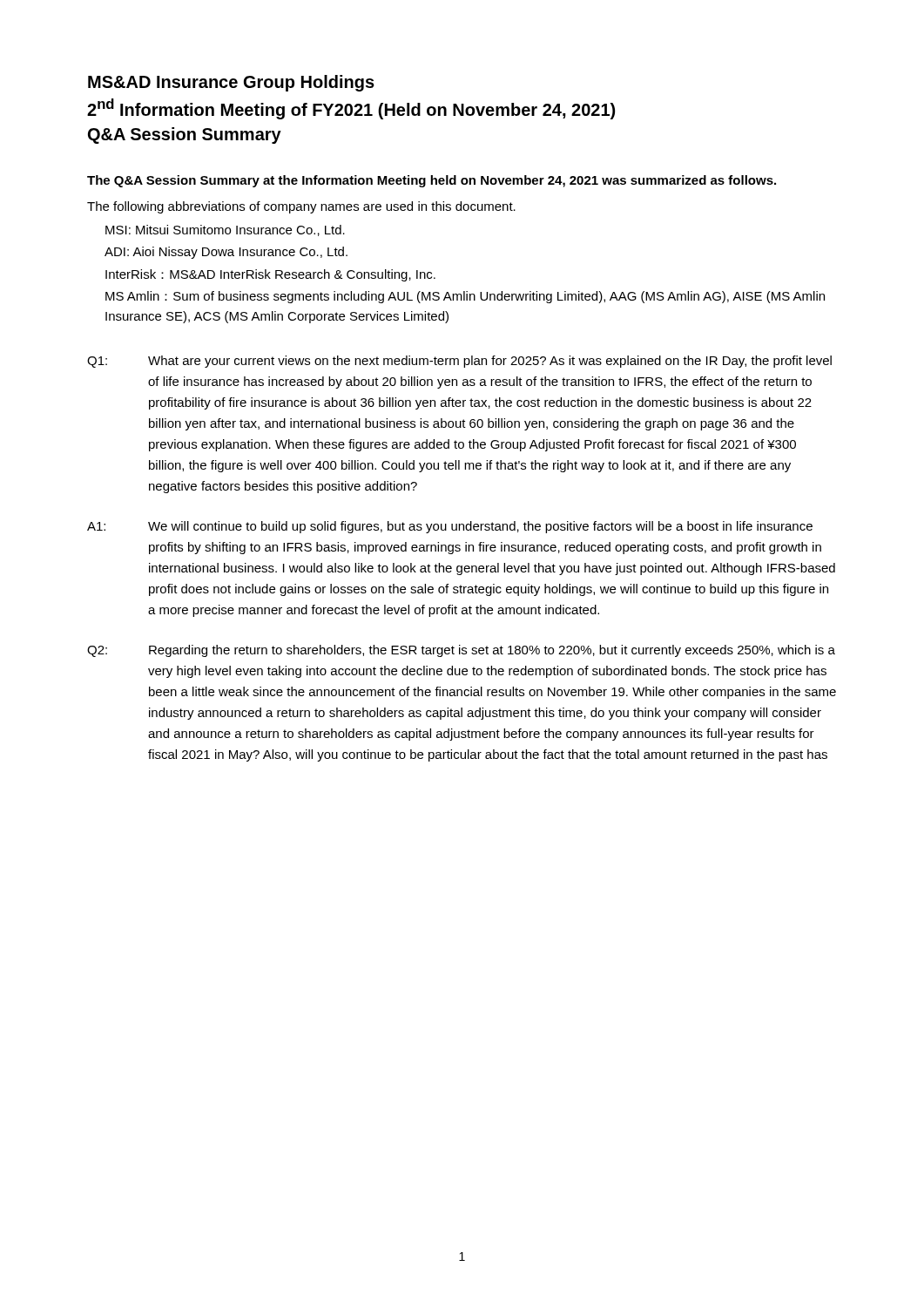Point to the element starting "The following abbreviations of"
The image size is (924, 1307).
302,206
